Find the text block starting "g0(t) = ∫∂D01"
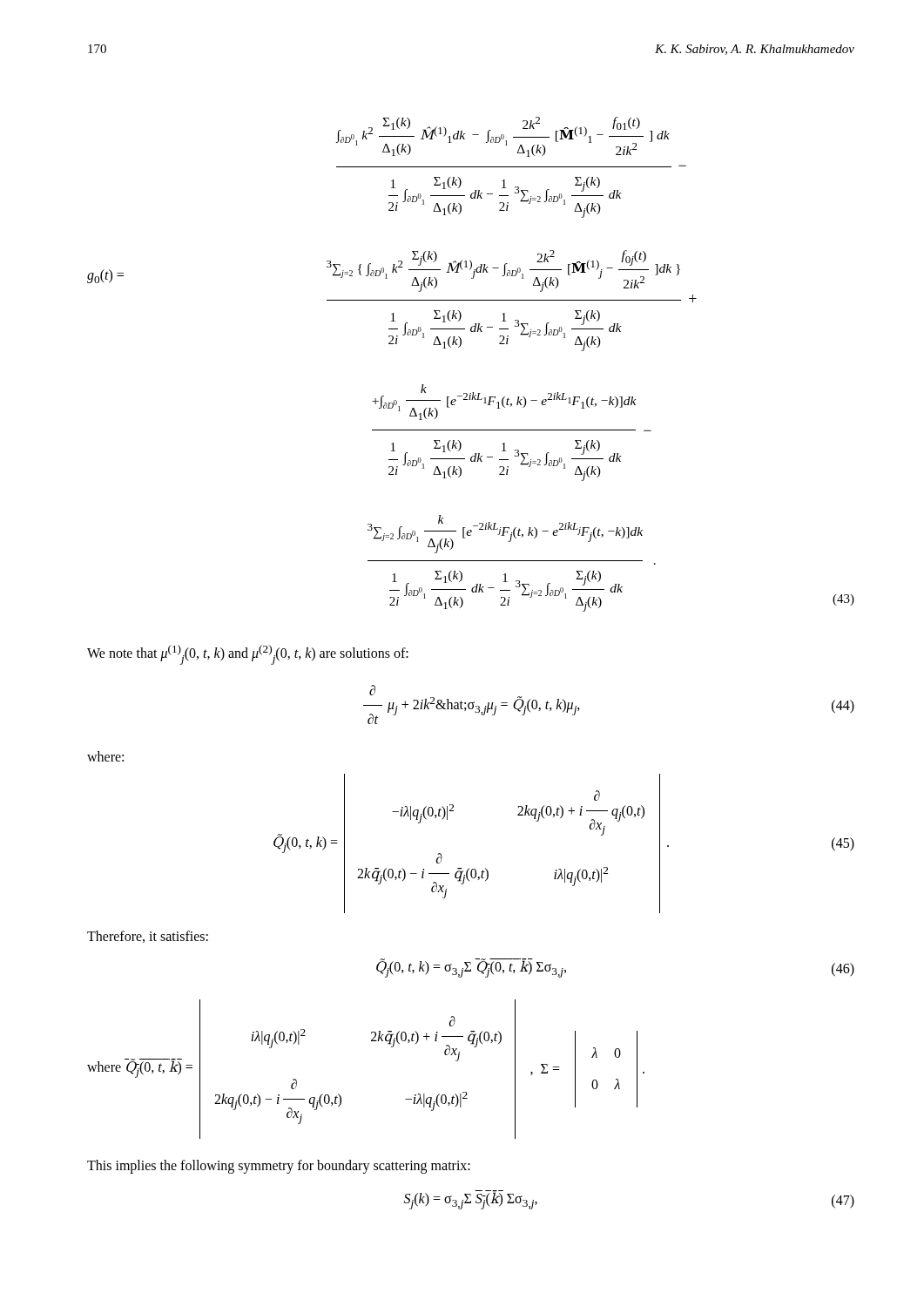This screenshot has width=924, height=1307. (x=471, y=363)
